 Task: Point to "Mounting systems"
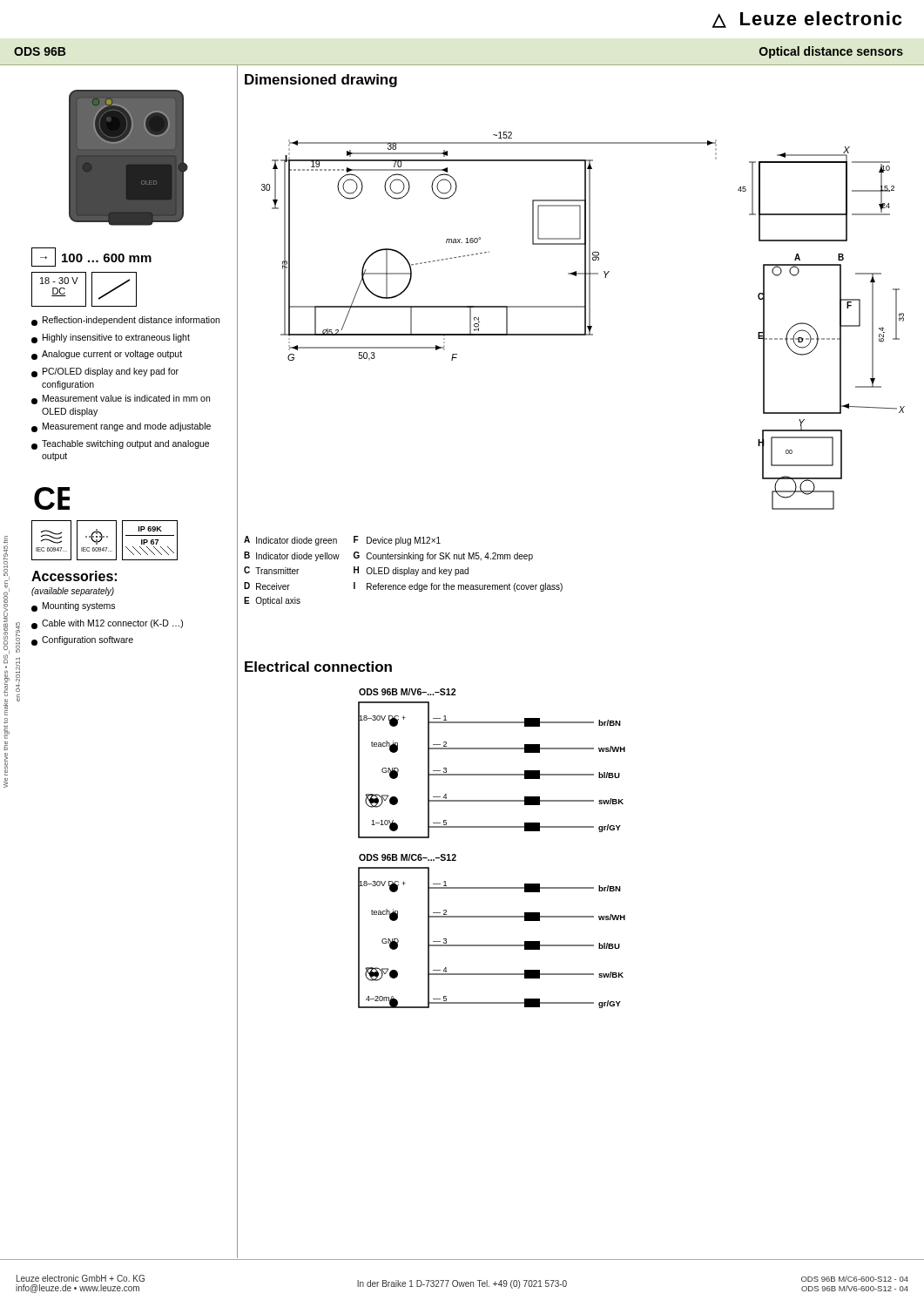pos(73,607)
